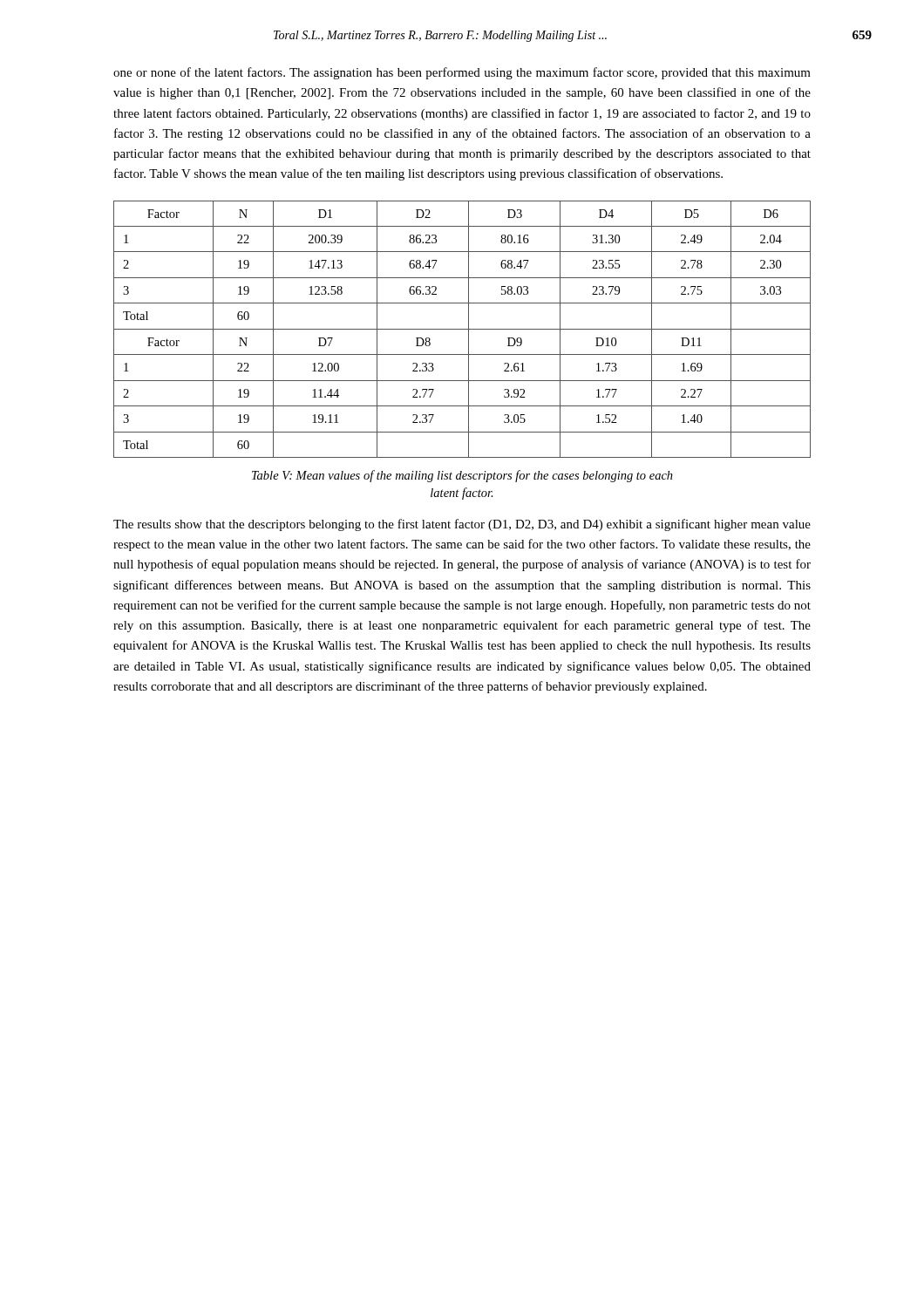Image resolution: width=924 pixels, height=1308 pixels.
Task: Locate the table with the text "1.40"
Action: 462,329
